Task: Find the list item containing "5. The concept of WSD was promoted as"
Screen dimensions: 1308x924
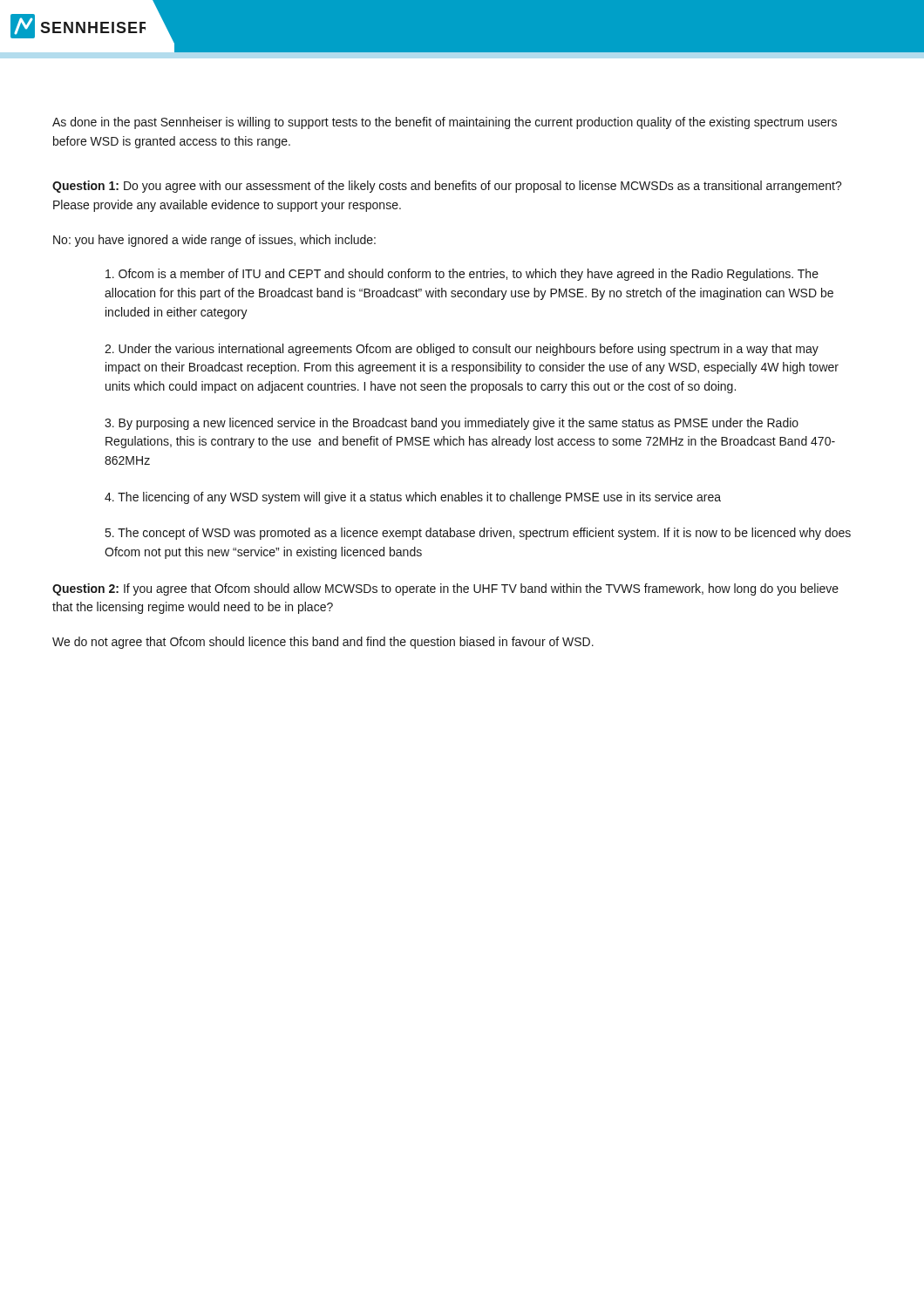Action: pyautogui.click(x=478, y=542)
